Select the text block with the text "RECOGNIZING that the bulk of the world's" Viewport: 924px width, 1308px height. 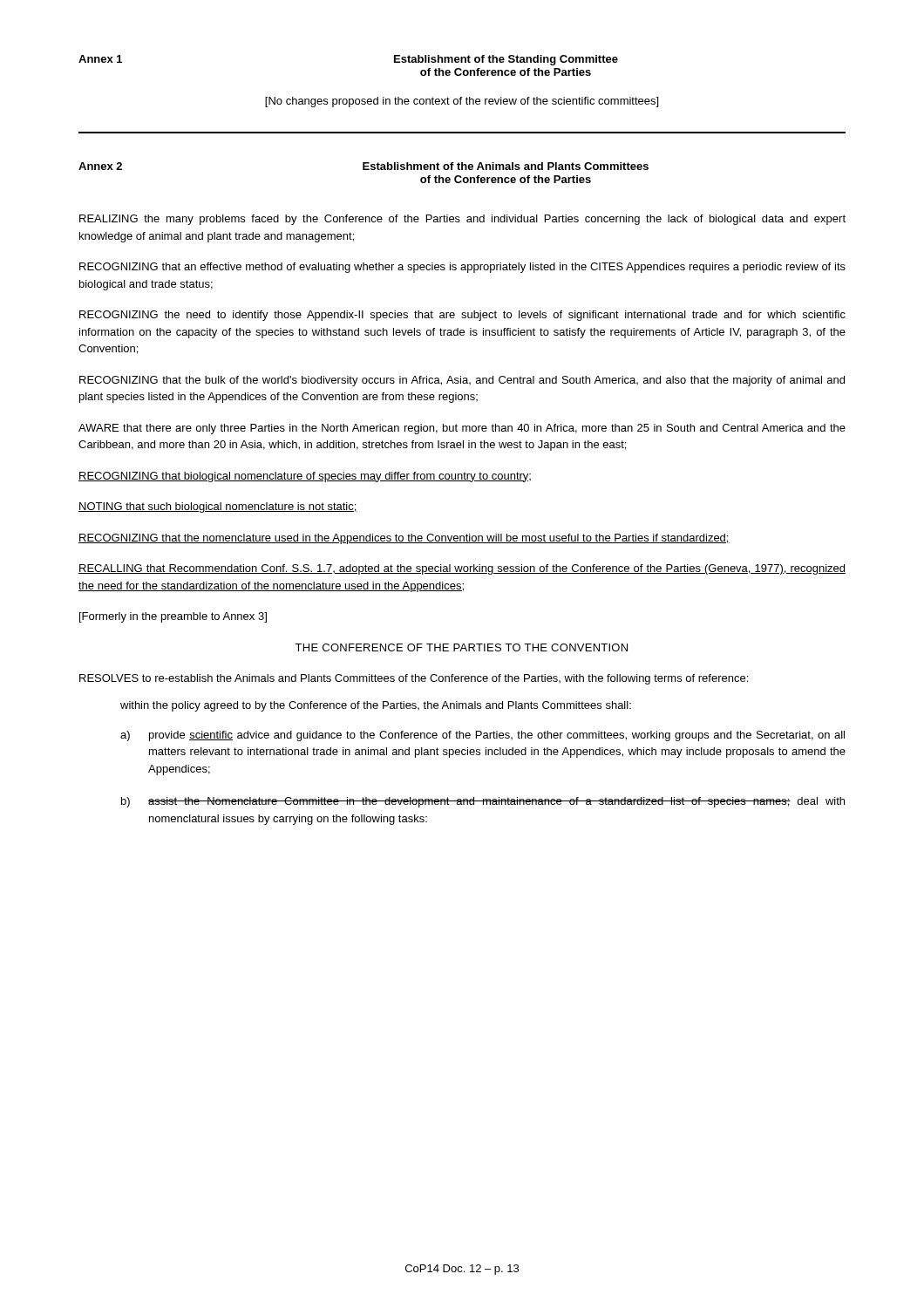(462, 388)
